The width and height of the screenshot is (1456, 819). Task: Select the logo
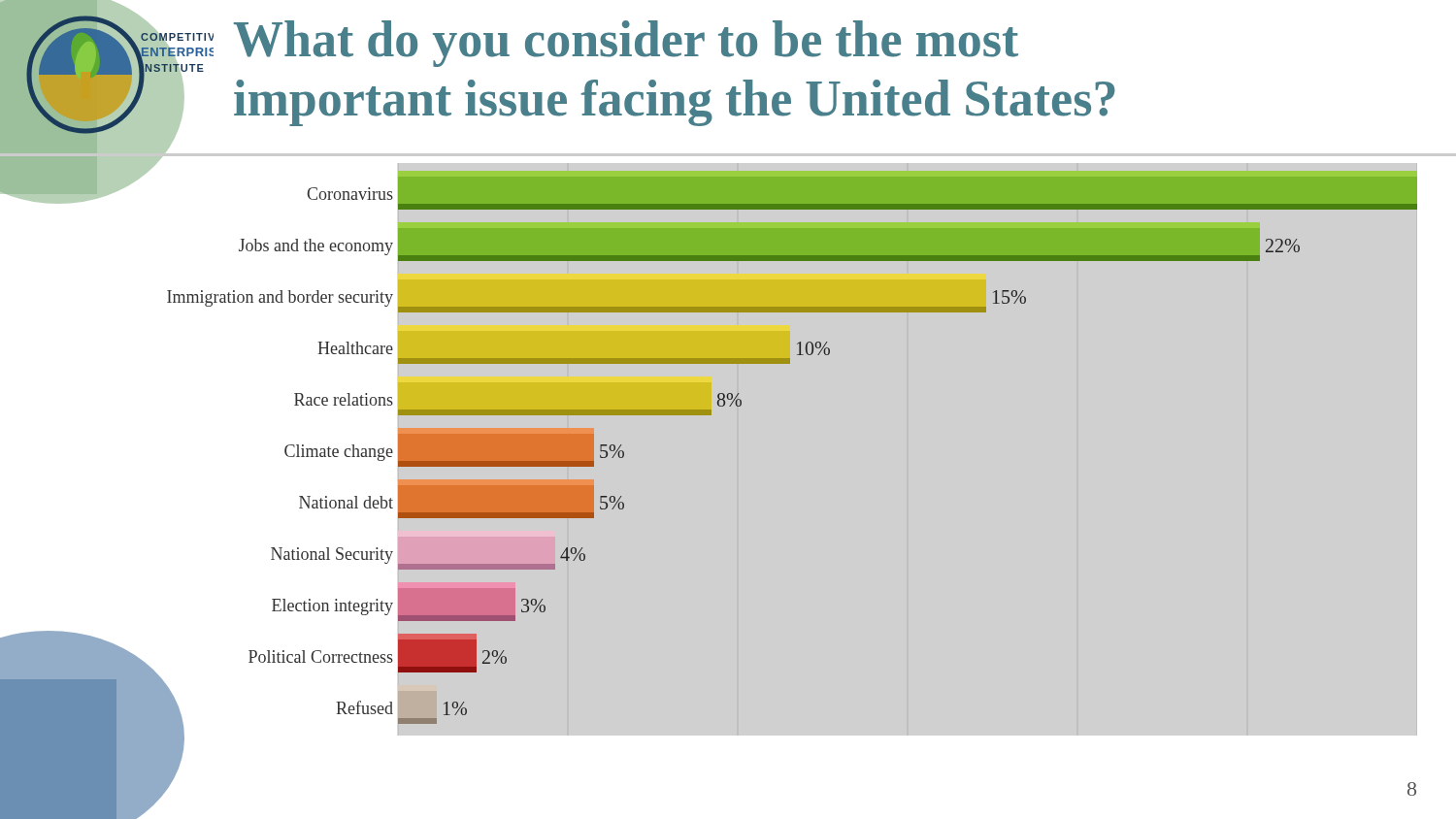(x=116, y=75)
